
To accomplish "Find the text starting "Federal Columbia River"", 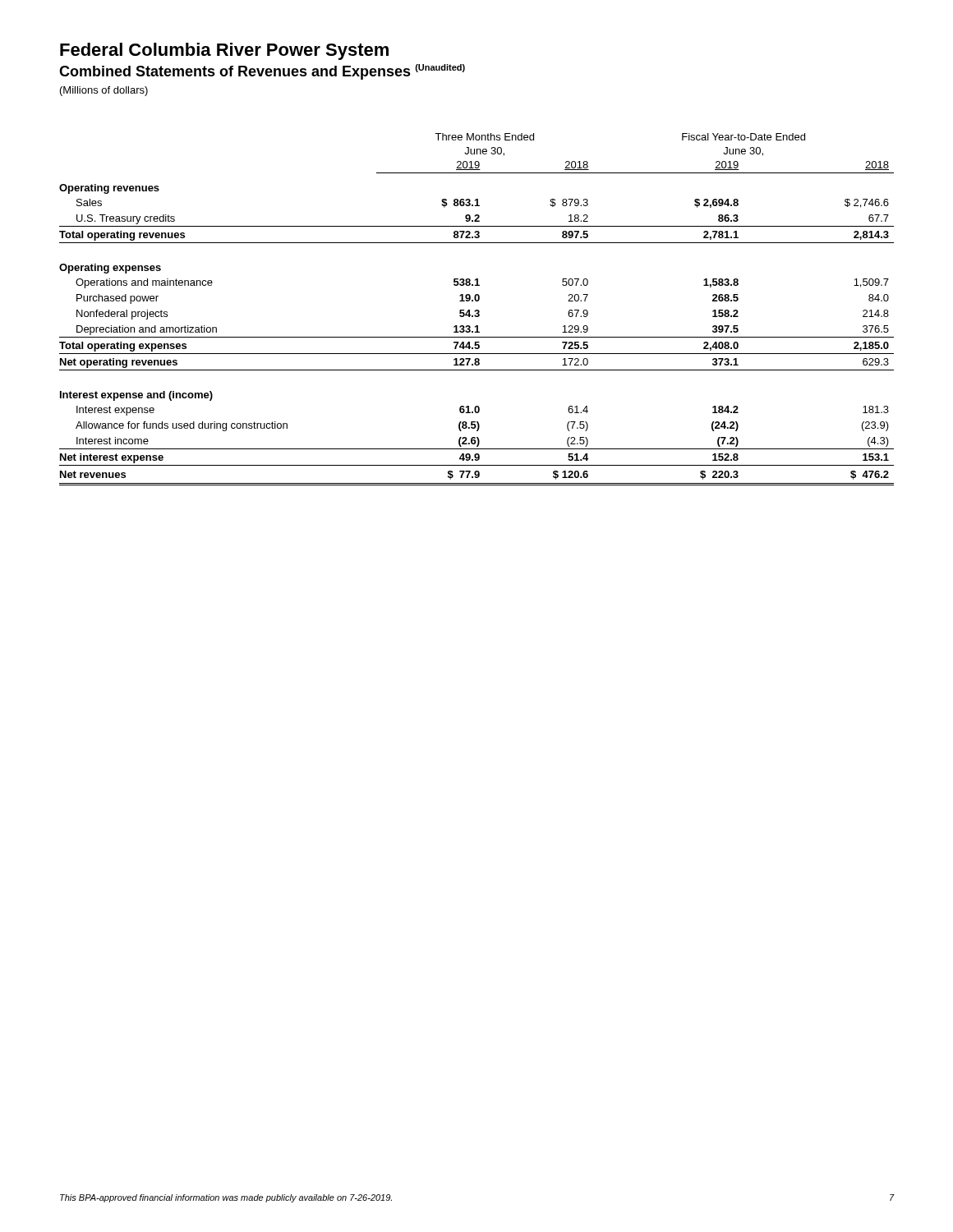I will [x=224, y=50].
